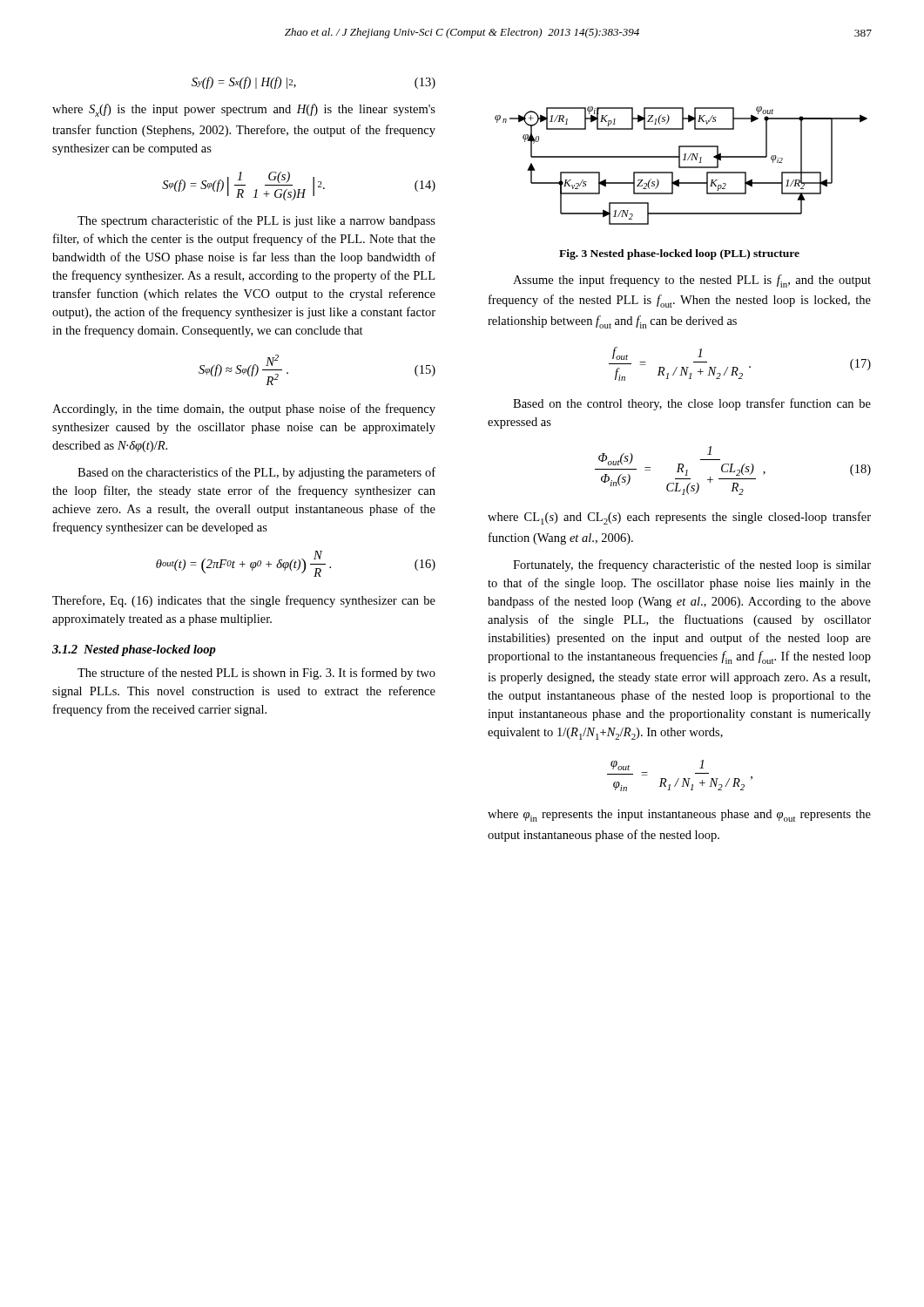The width and height of the screenshot is (924, 1307).
Task: Point to the block beginning "Assume the input frequency to the nested PLL"
Action: (x=679, y=301)
